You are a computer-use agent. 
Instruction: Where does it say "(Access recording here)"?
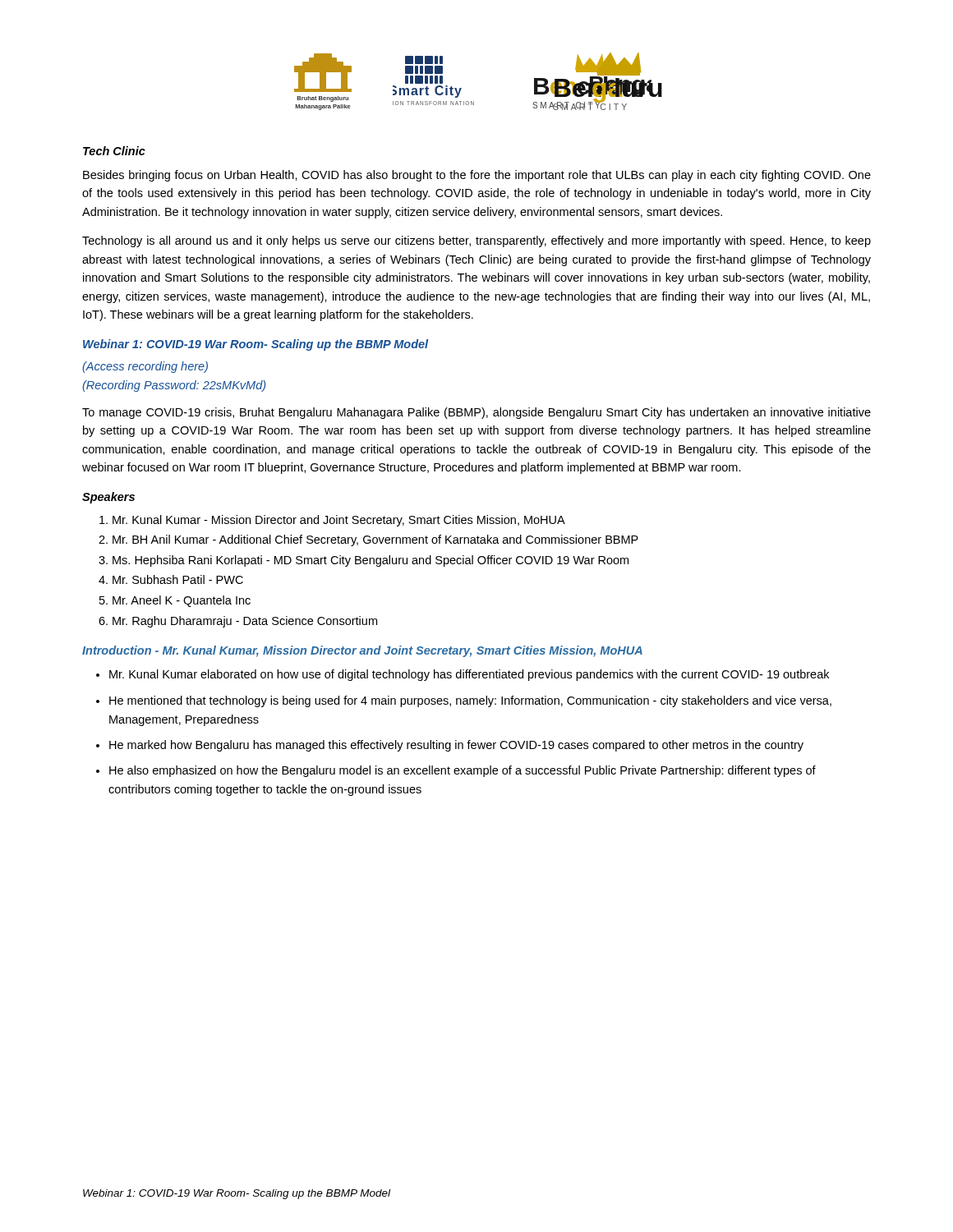click(145, 366)
